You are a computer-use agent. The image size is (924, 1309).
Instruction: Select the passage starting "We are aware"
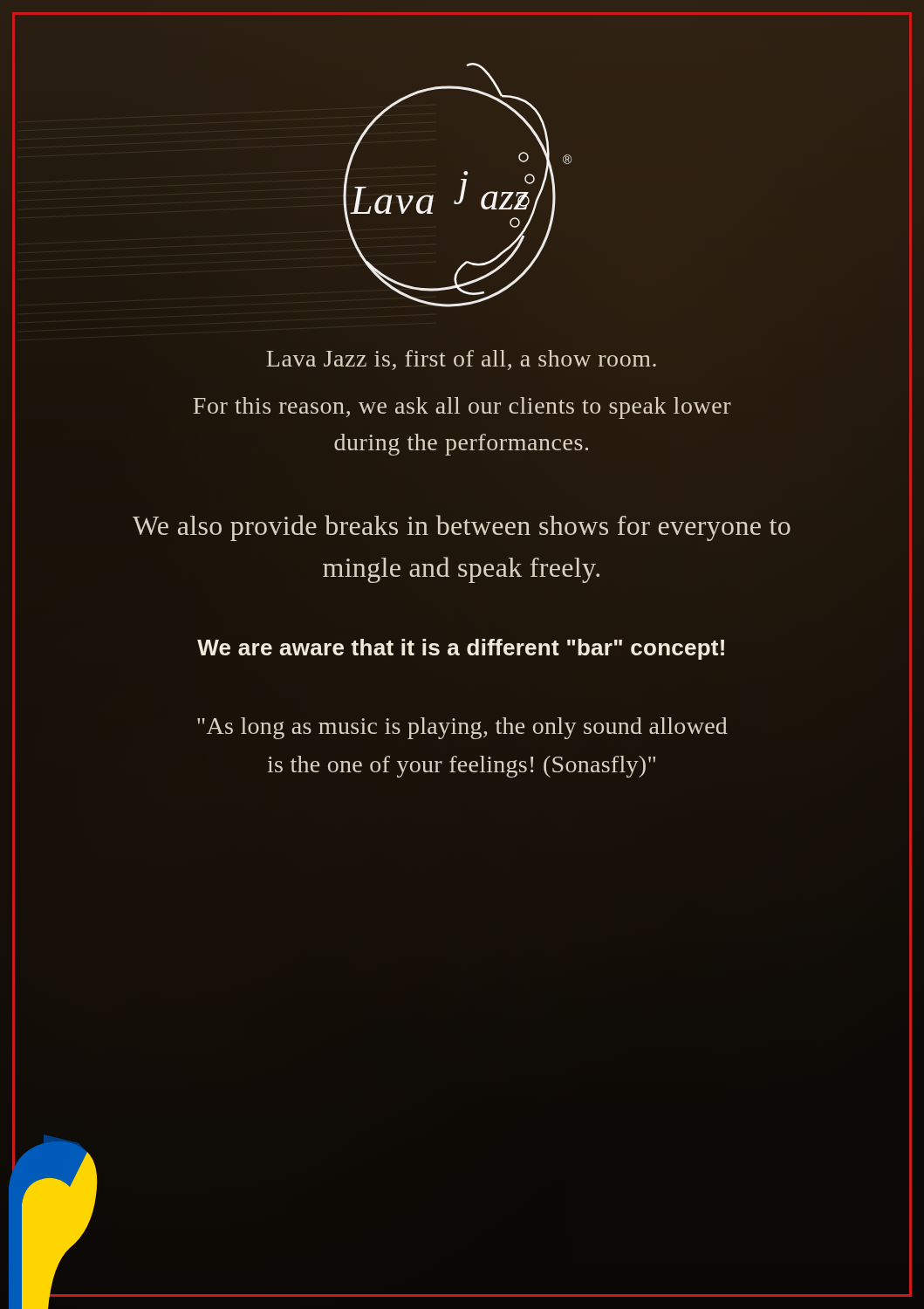coord(462,648)
